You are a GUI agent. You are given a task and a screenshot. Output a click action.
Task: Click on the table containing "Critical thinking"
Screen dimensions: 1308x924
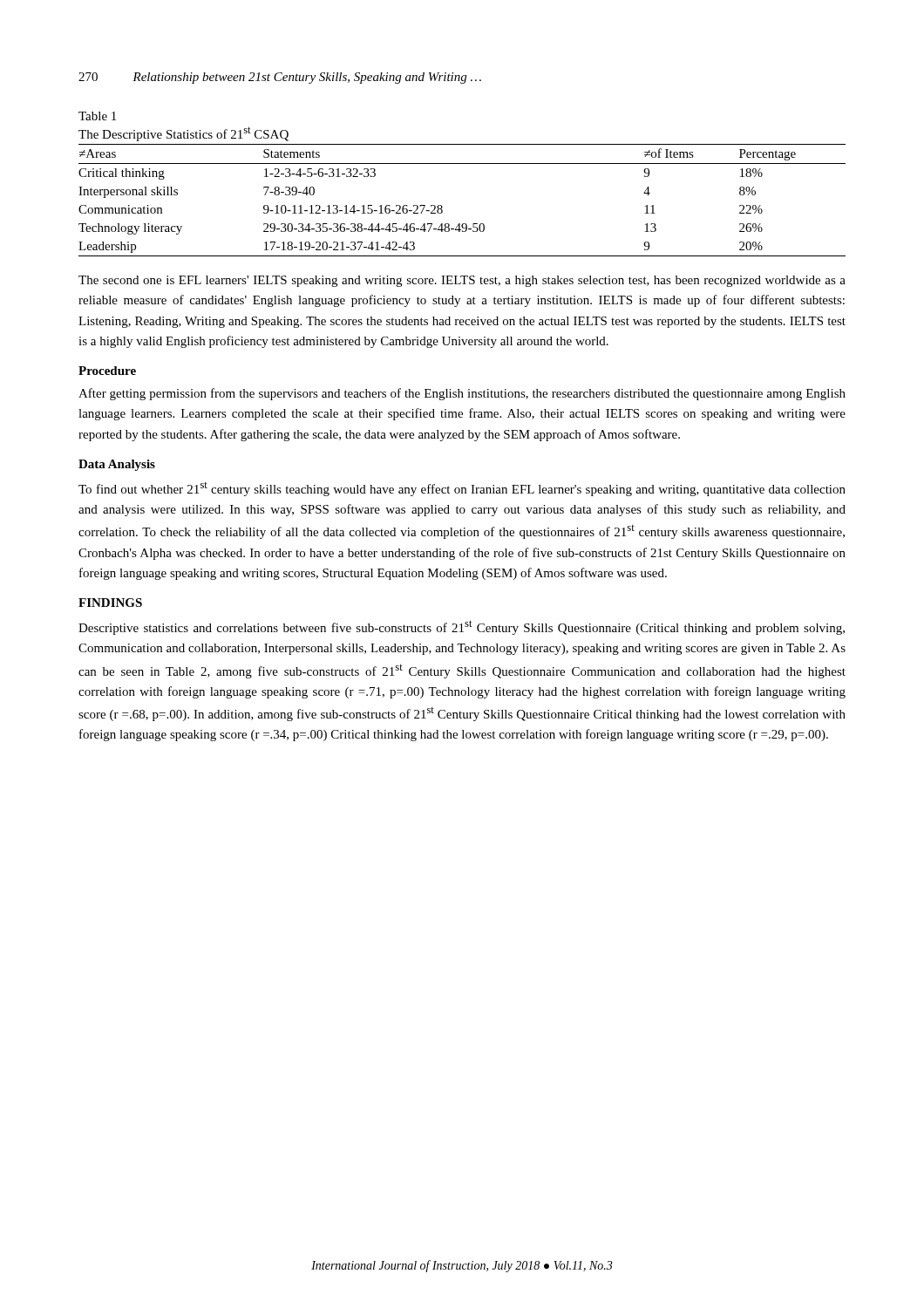[x=462, y=200]
